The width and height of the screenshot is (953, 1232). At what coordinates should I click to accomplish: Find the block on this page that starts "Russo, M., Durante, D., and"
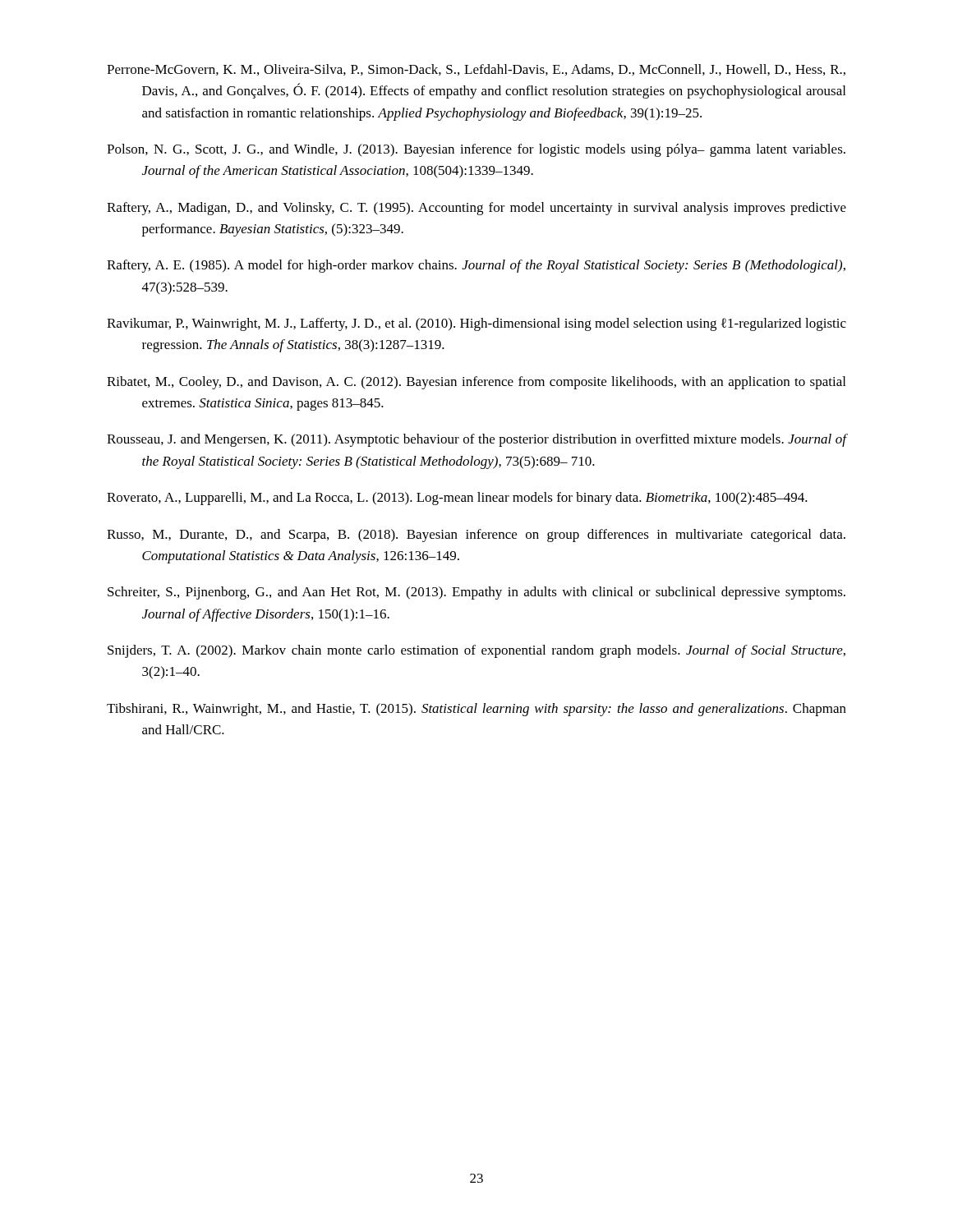pyautogui.click(x=476, y=545)
